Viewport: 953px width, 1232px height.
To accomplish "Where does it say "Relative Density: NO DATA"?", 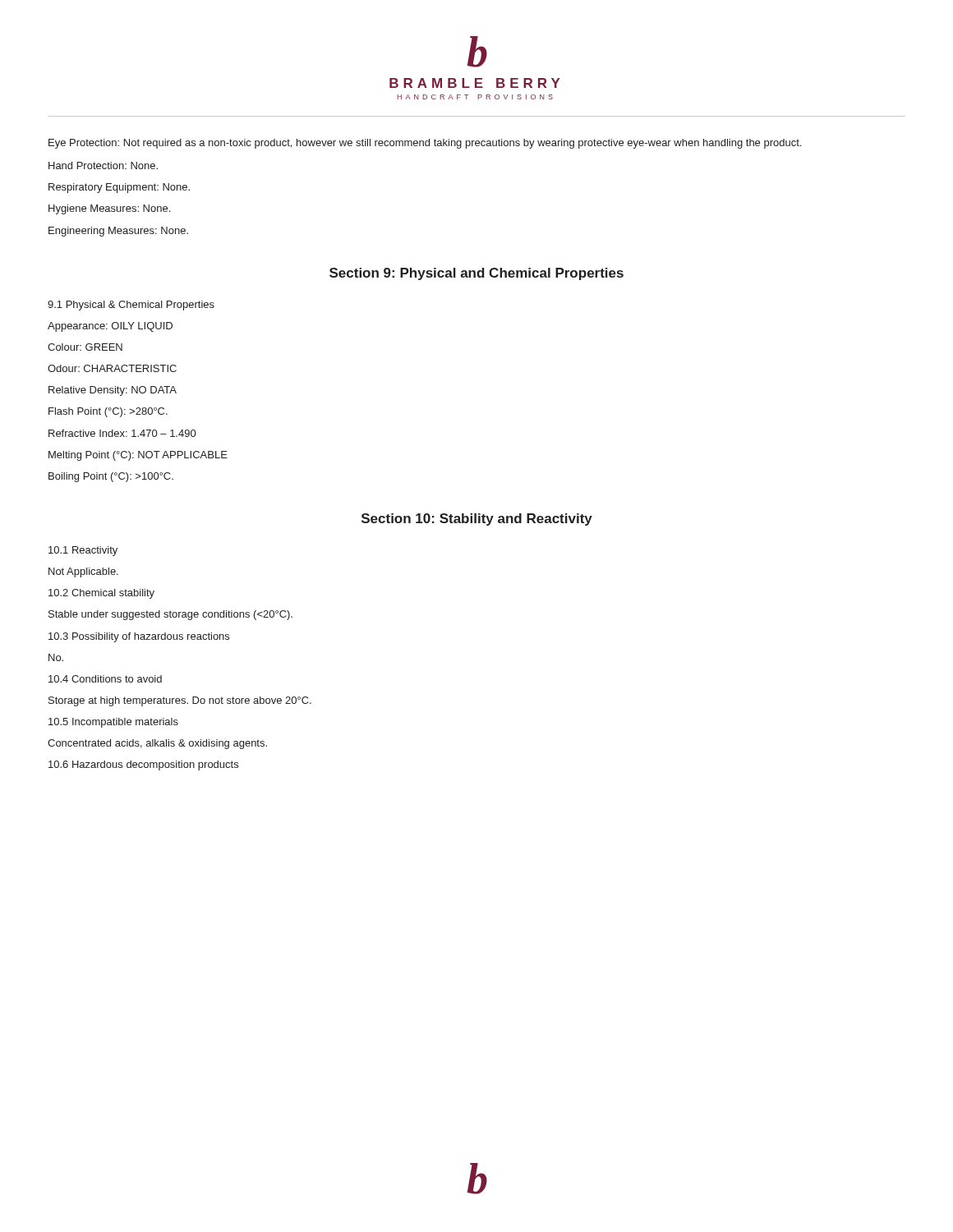I will click(112, 390).
